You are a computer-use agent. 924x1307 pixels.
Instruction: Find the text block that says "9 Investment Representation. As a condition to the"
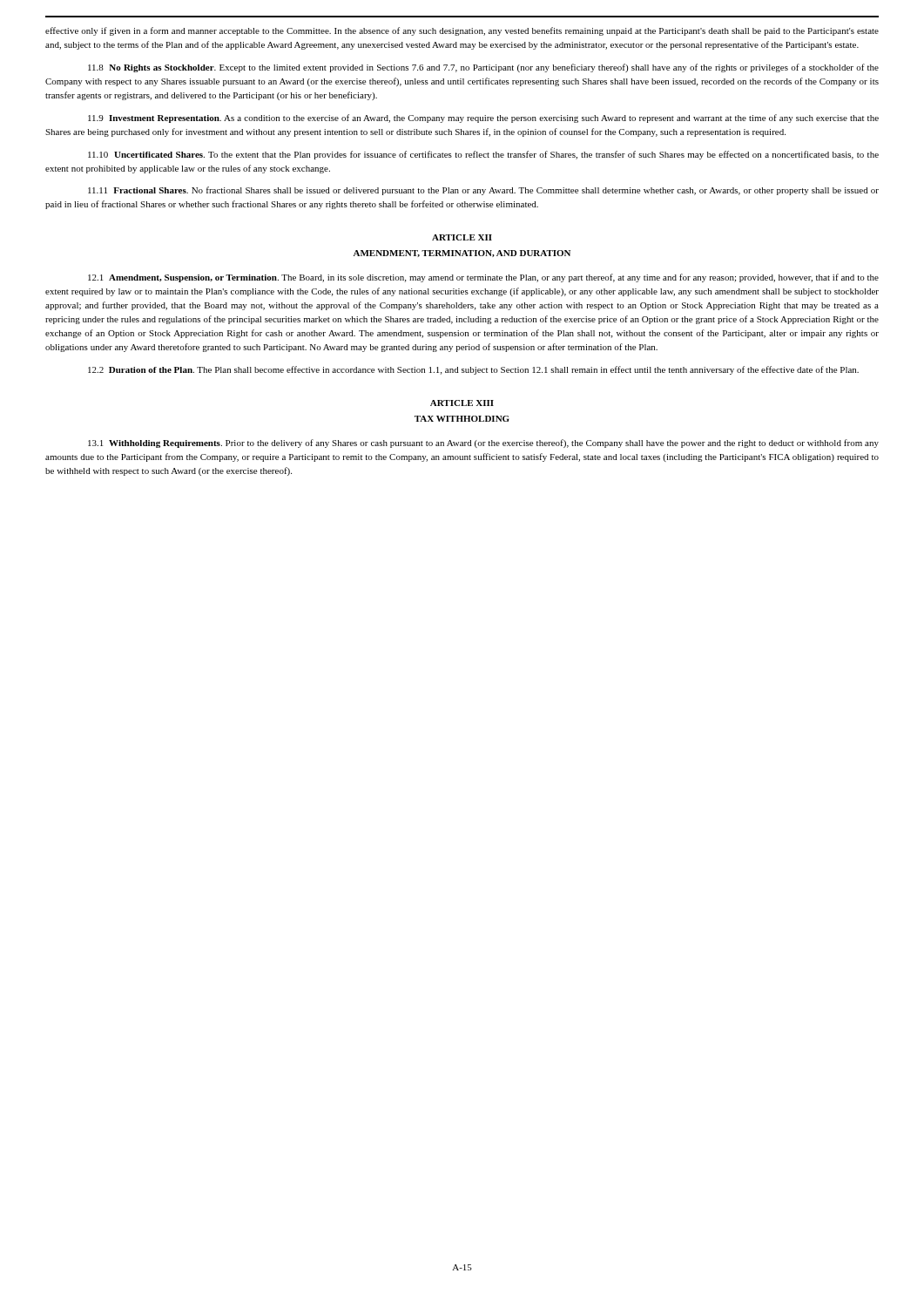[462, 124]
